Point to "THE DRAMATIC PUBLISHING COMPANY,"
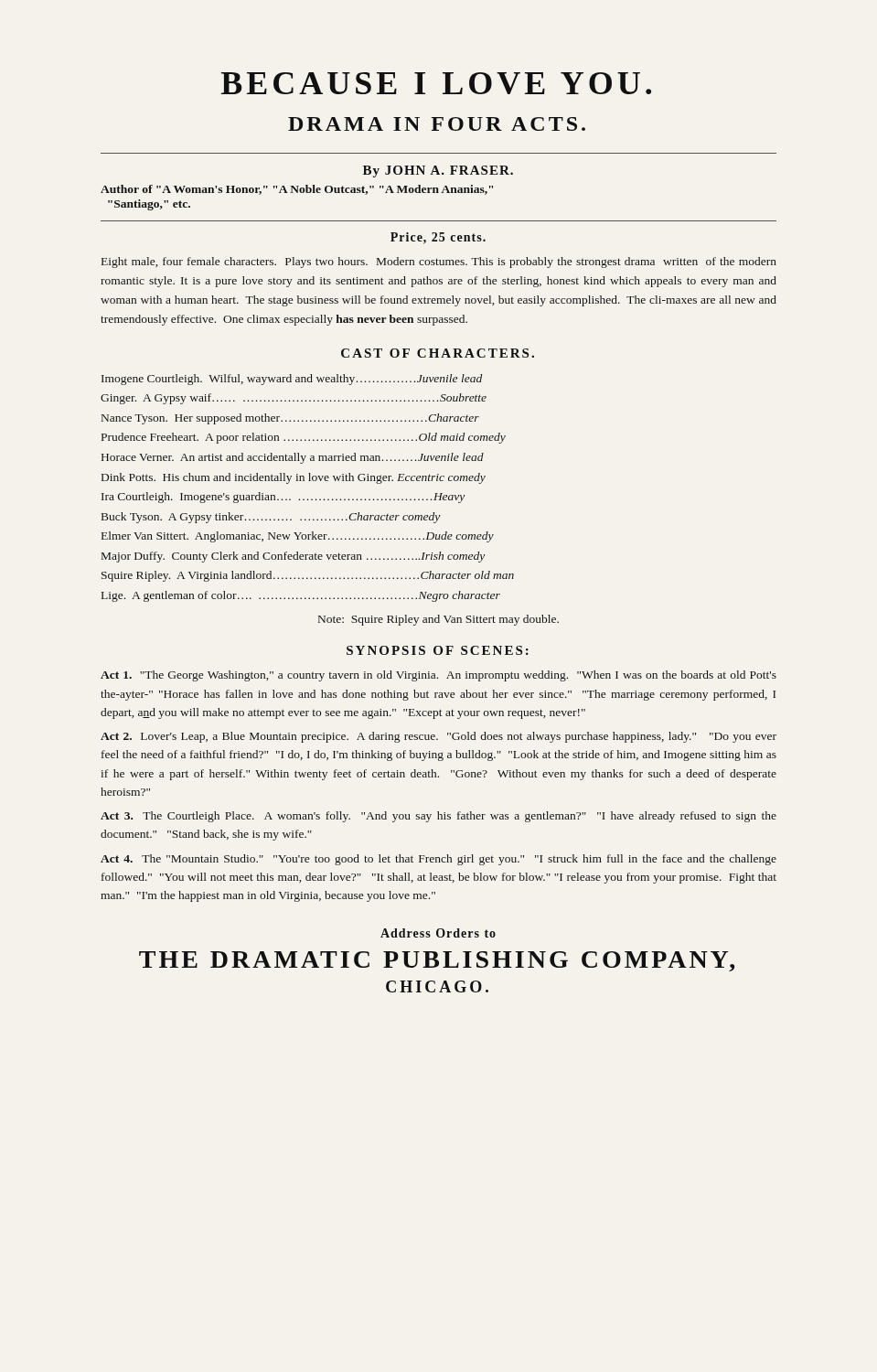The height and width of the screenshot is (1372, 877). pyautogui.click(x=438, y=959)
